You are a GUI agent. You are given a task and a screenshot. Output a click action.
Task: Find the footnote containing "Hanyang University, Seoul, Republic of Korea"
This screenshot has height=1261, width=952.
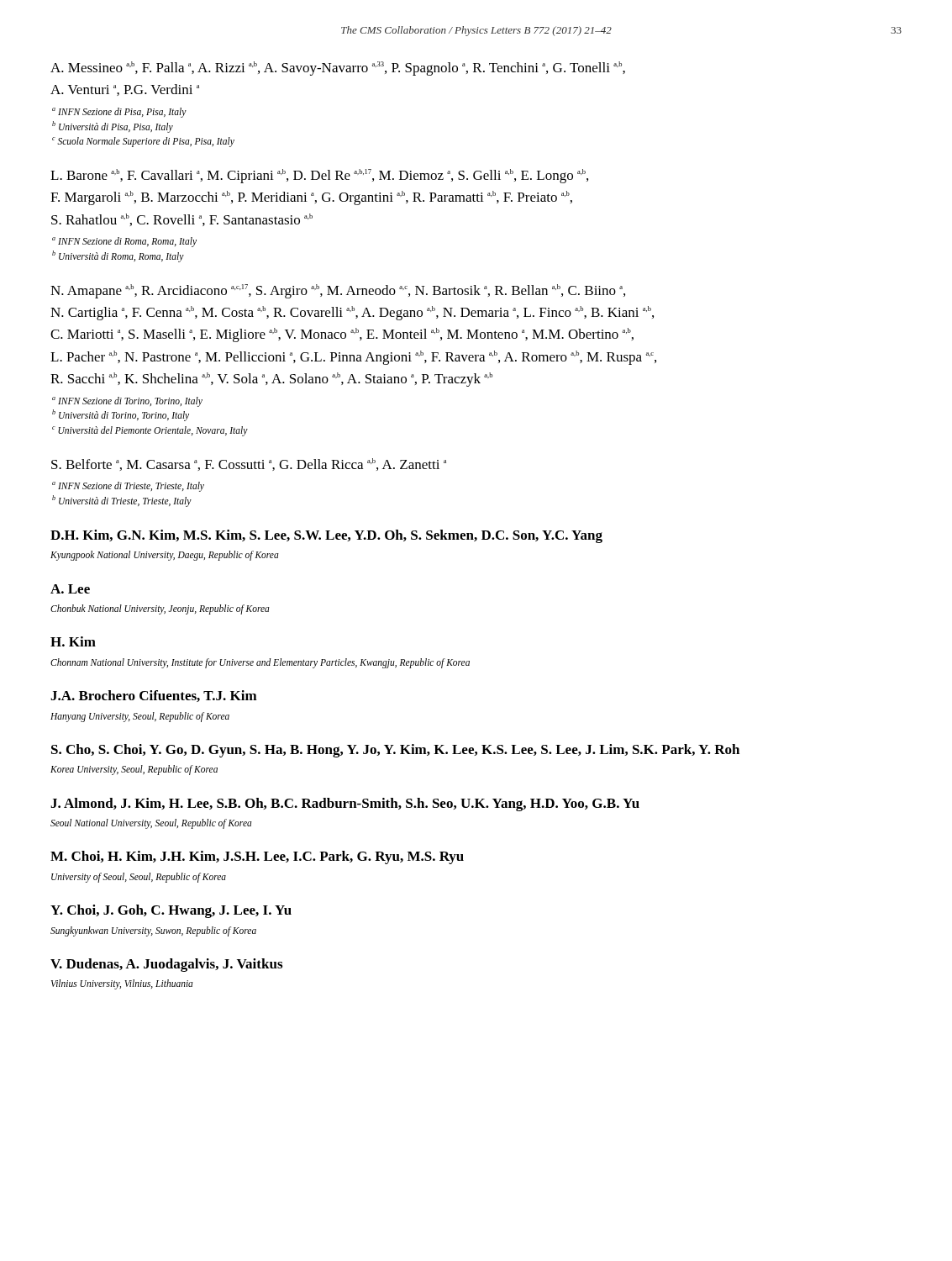click(x=140, y=716)
